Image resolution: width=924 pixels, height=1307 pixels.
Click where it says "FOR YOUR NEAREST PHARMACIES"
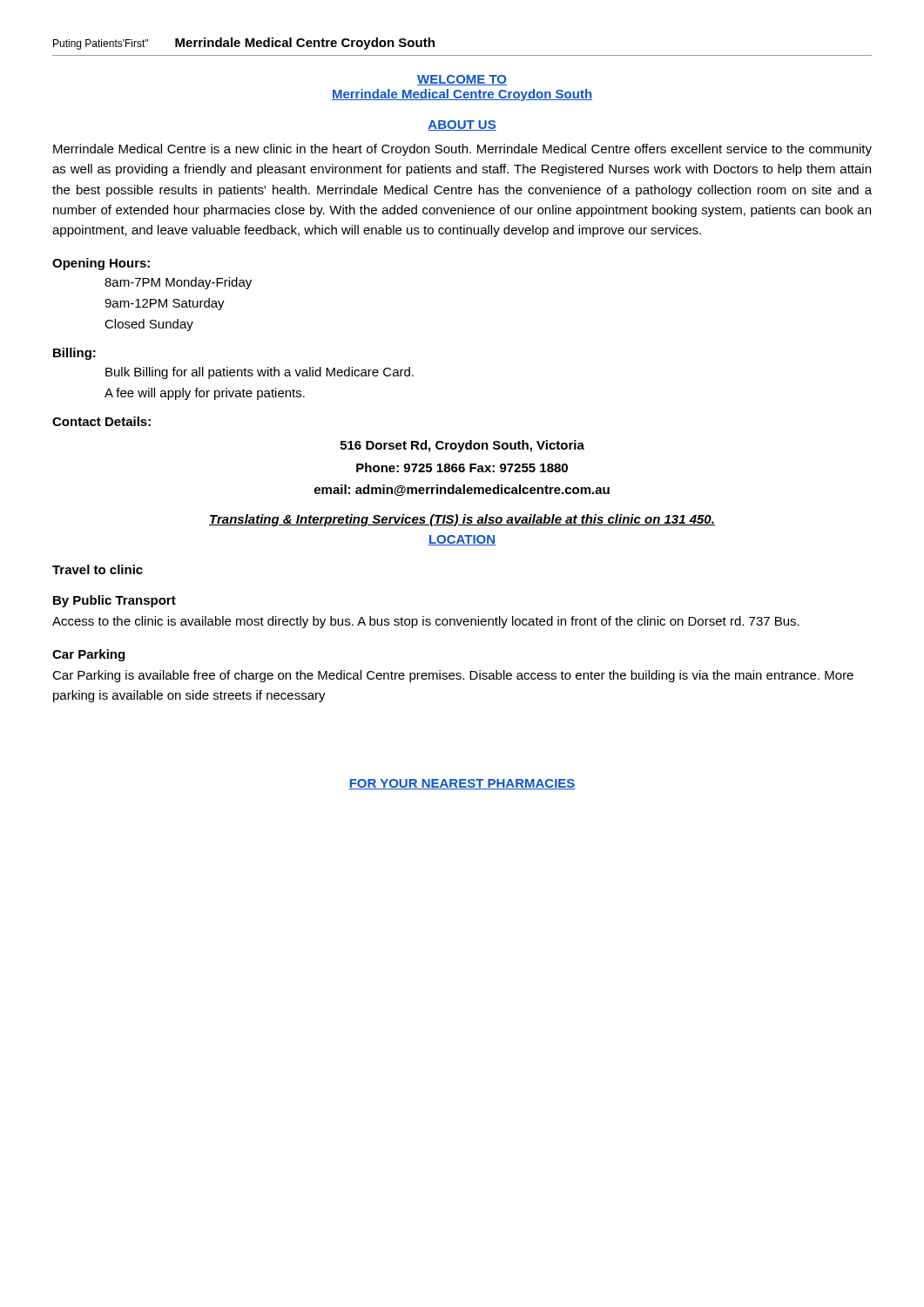click(462, 782)
